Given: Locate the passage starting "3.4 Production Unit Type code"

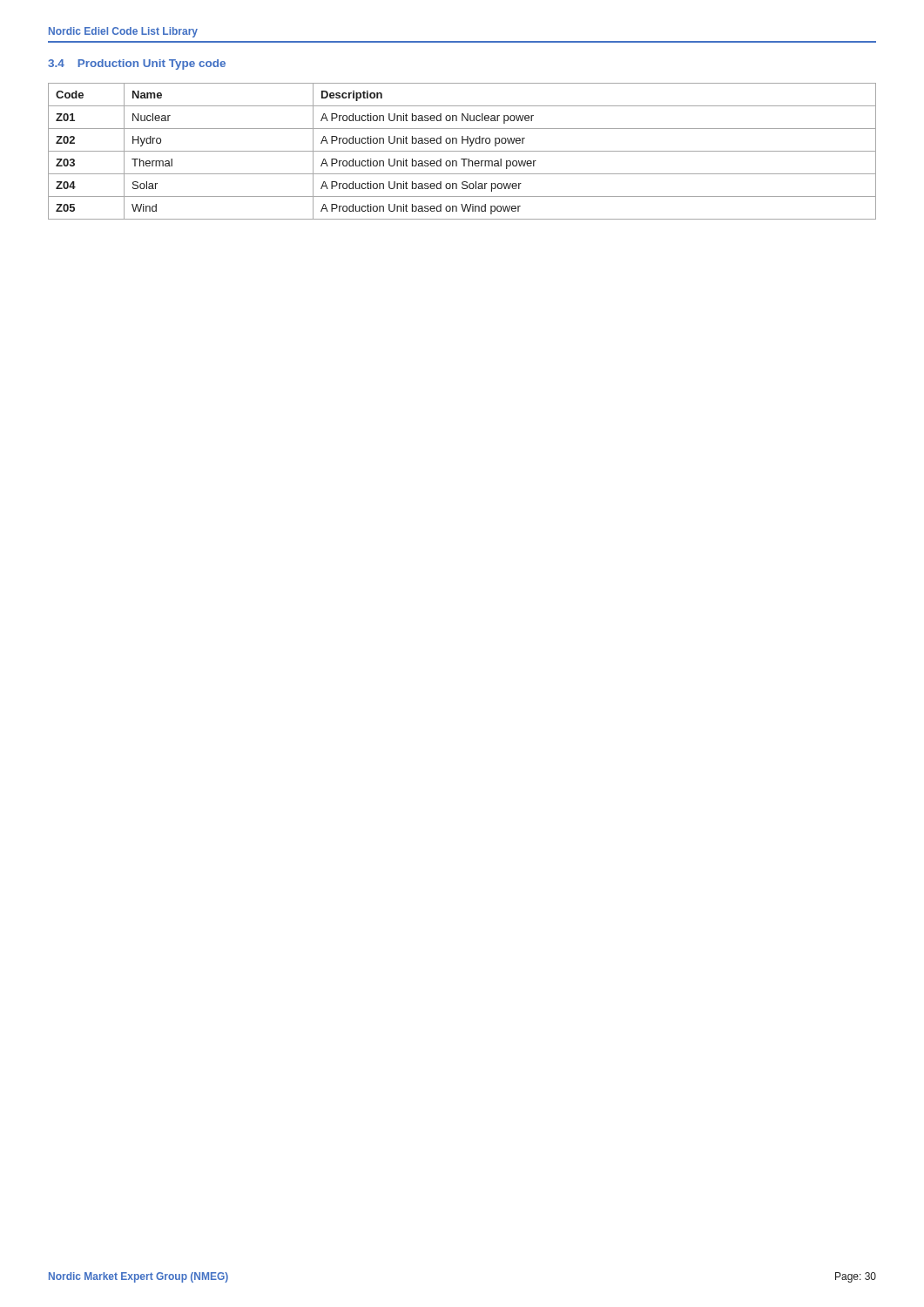Looking at the screenshot, I should 137,63.
